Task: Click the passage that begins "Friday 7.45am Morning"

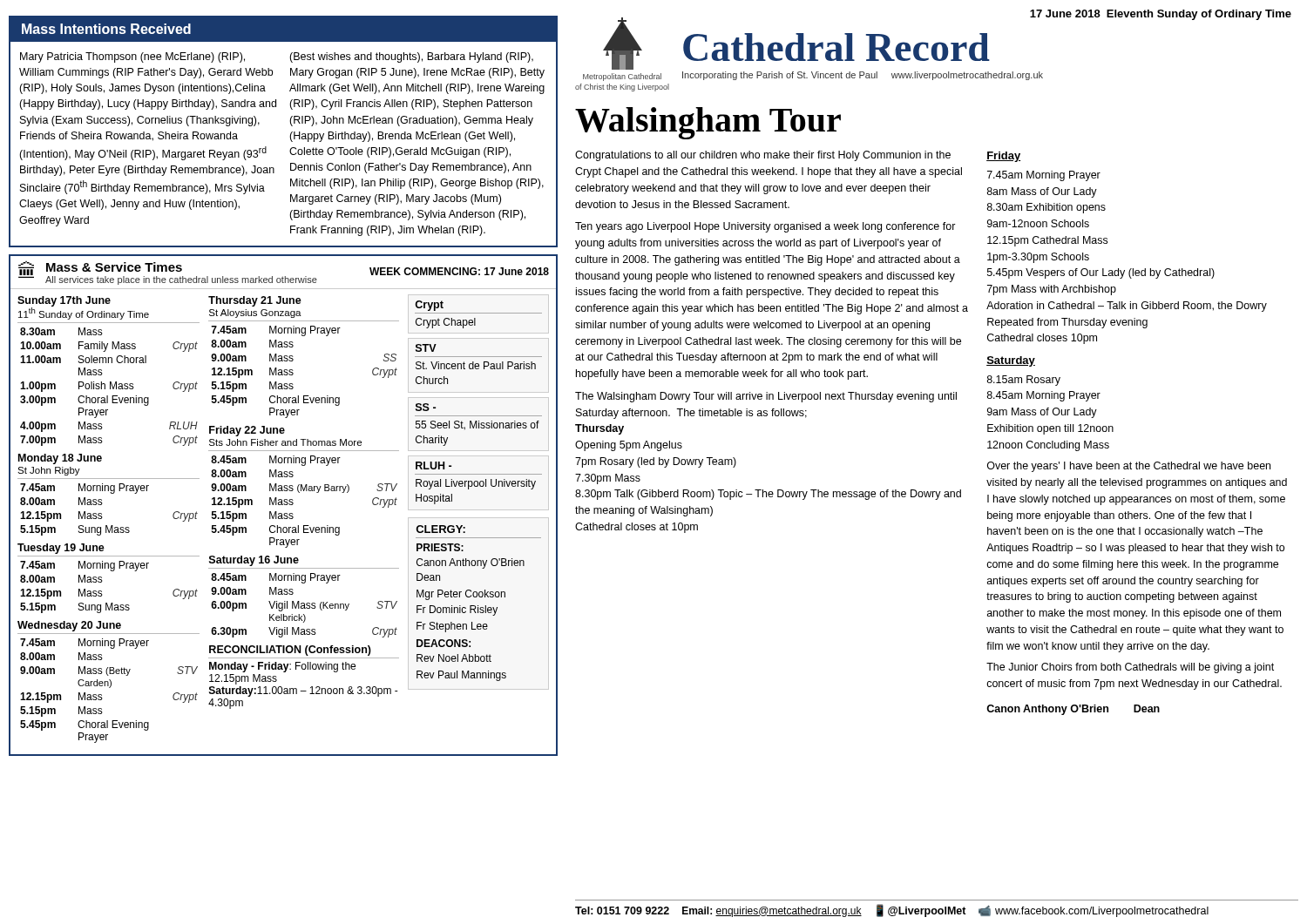Action: point(1003,157)
